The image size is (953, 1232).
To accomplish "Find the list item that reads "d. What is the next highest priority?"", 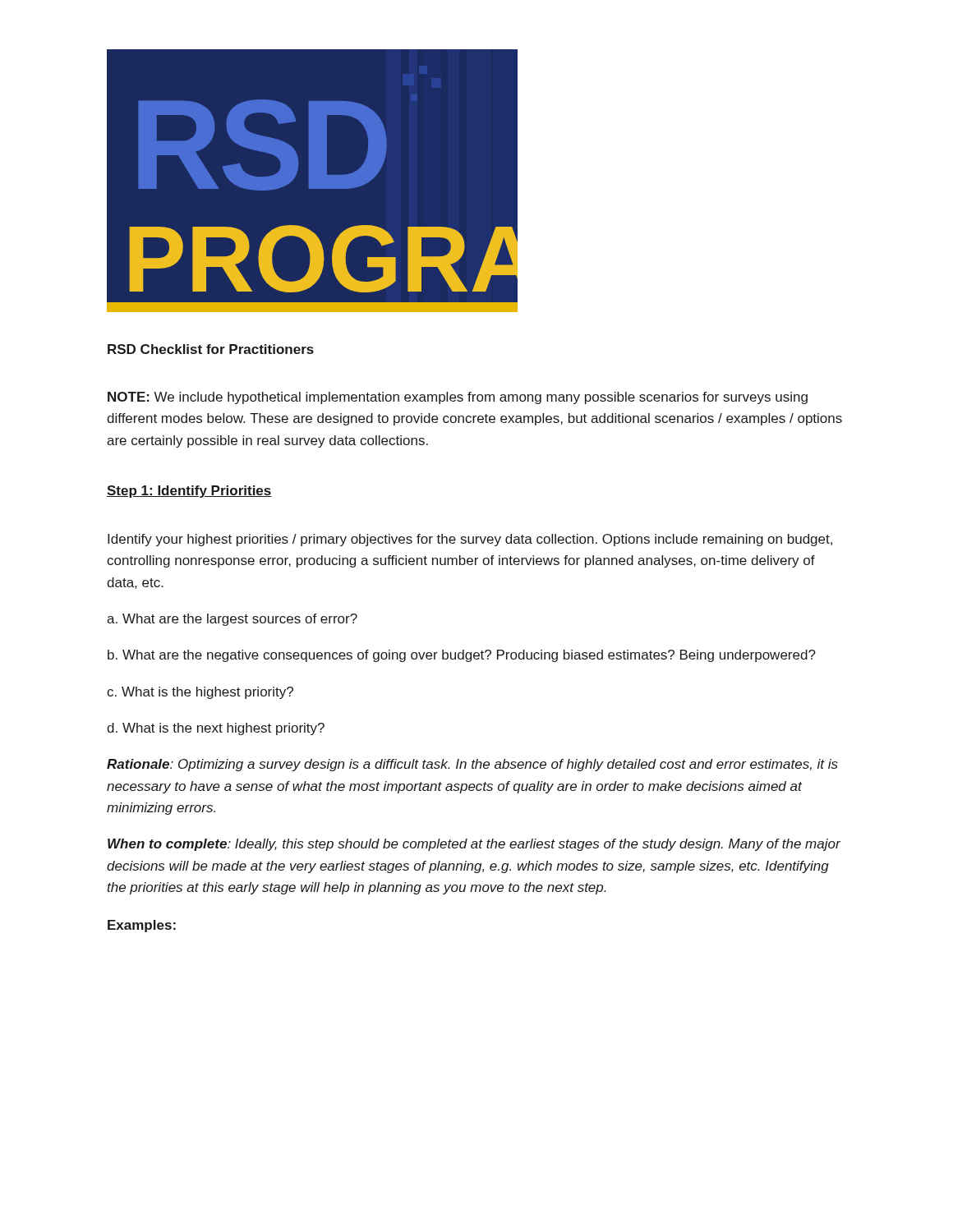I will (216, 729).
